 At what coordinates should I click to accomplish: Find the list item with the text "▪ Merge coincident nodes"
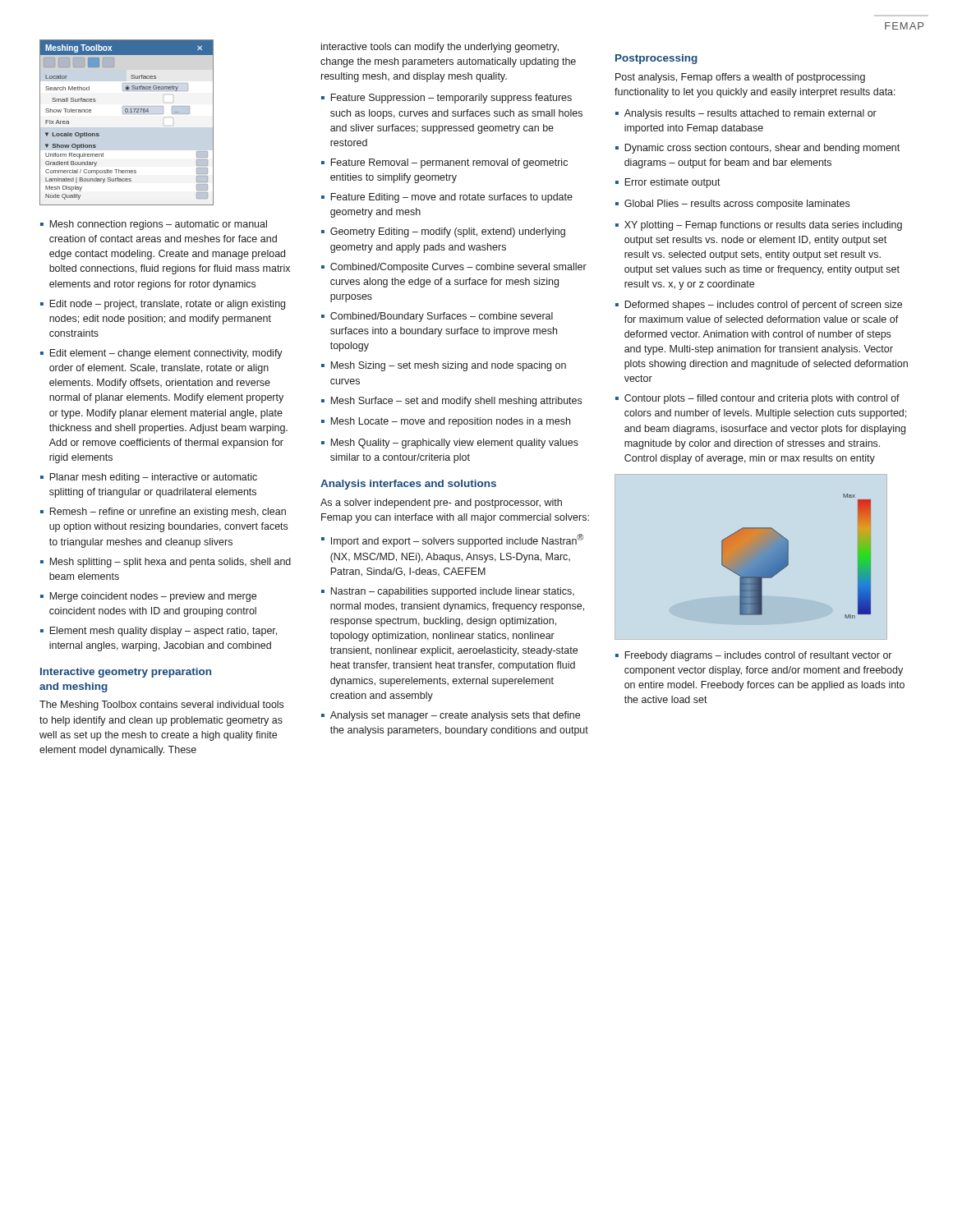point(167,604)
